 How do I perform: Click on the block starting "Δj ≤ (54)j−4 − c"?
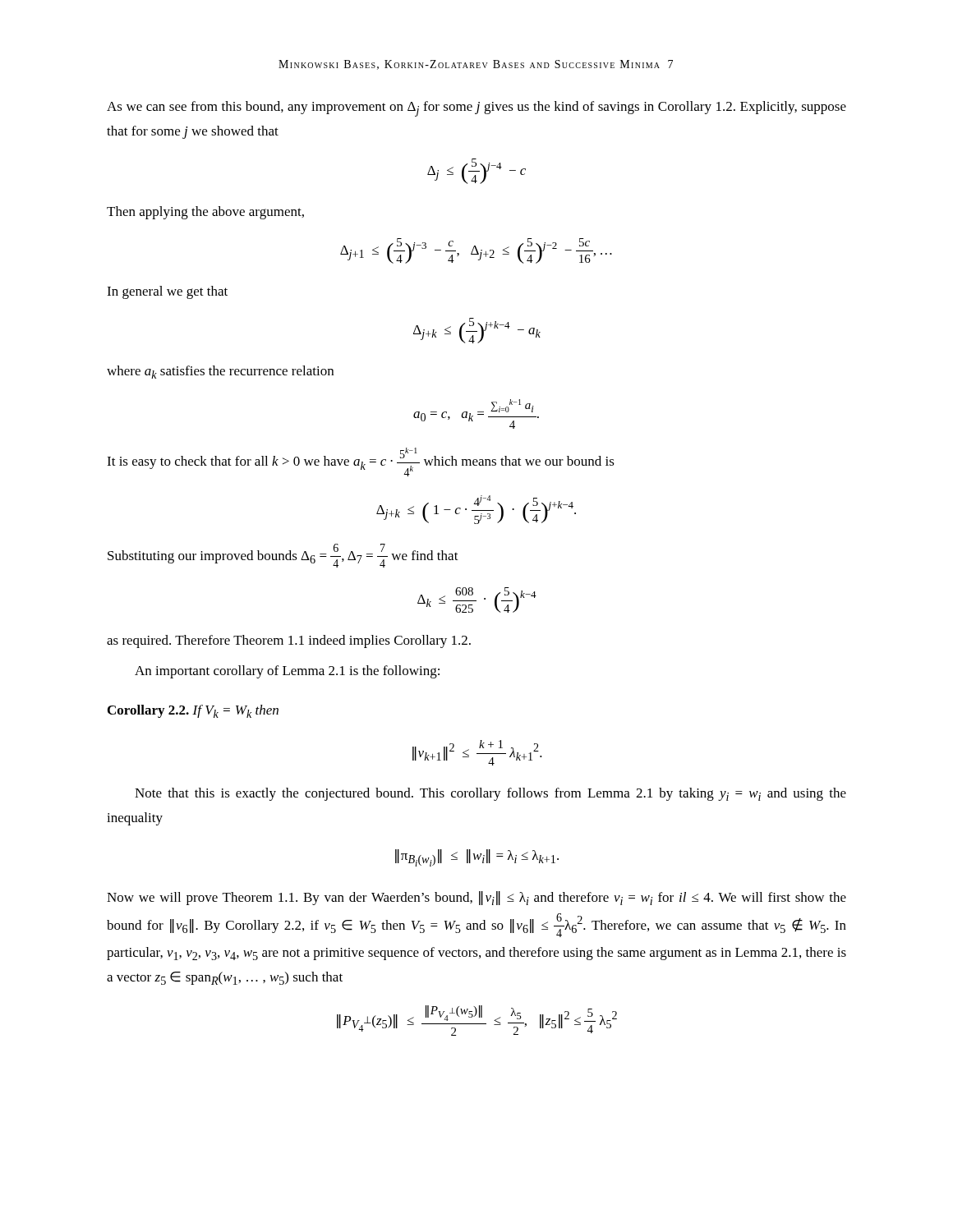point(476,171)
